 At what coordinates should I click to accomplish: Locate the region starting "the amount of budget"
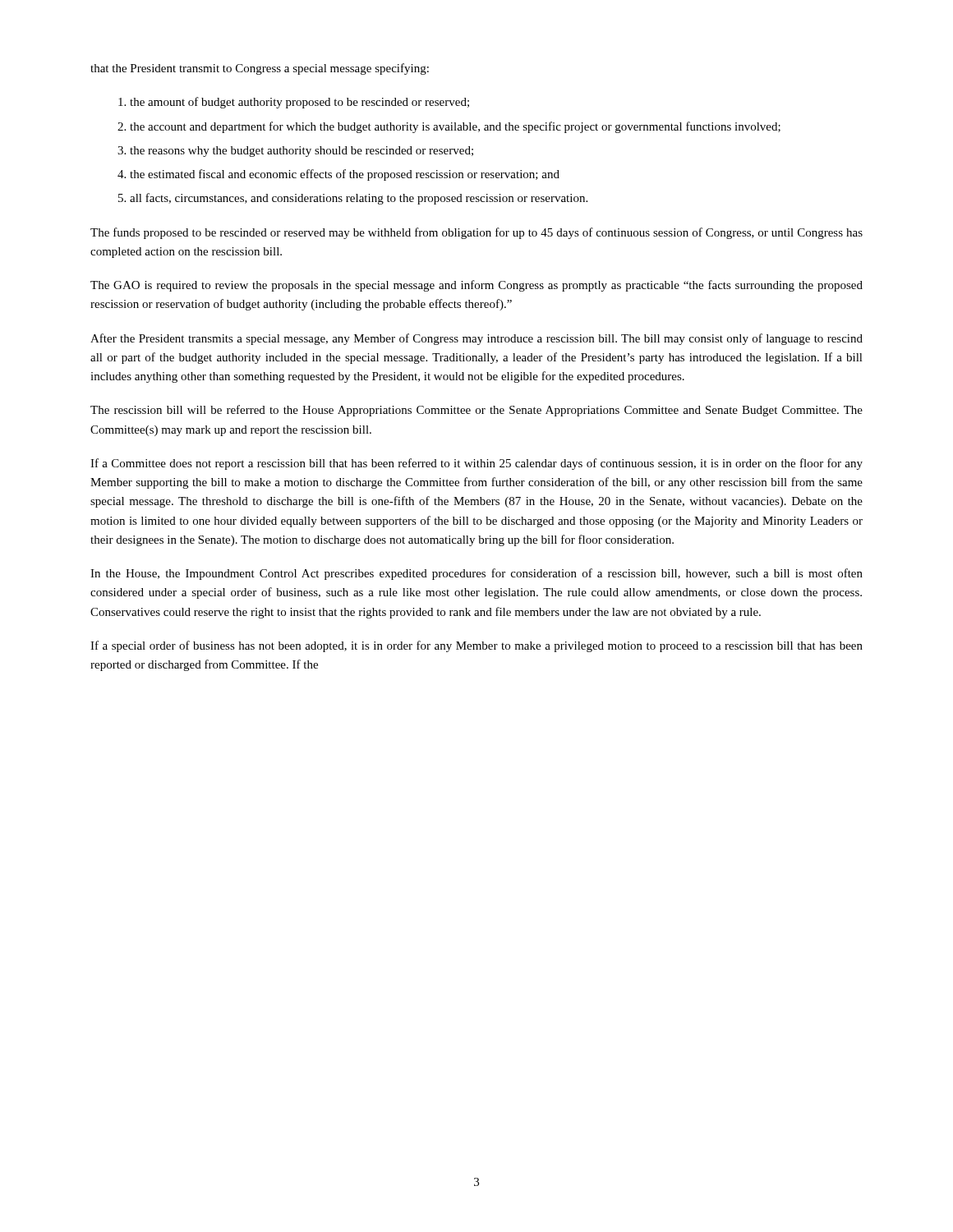299,103
